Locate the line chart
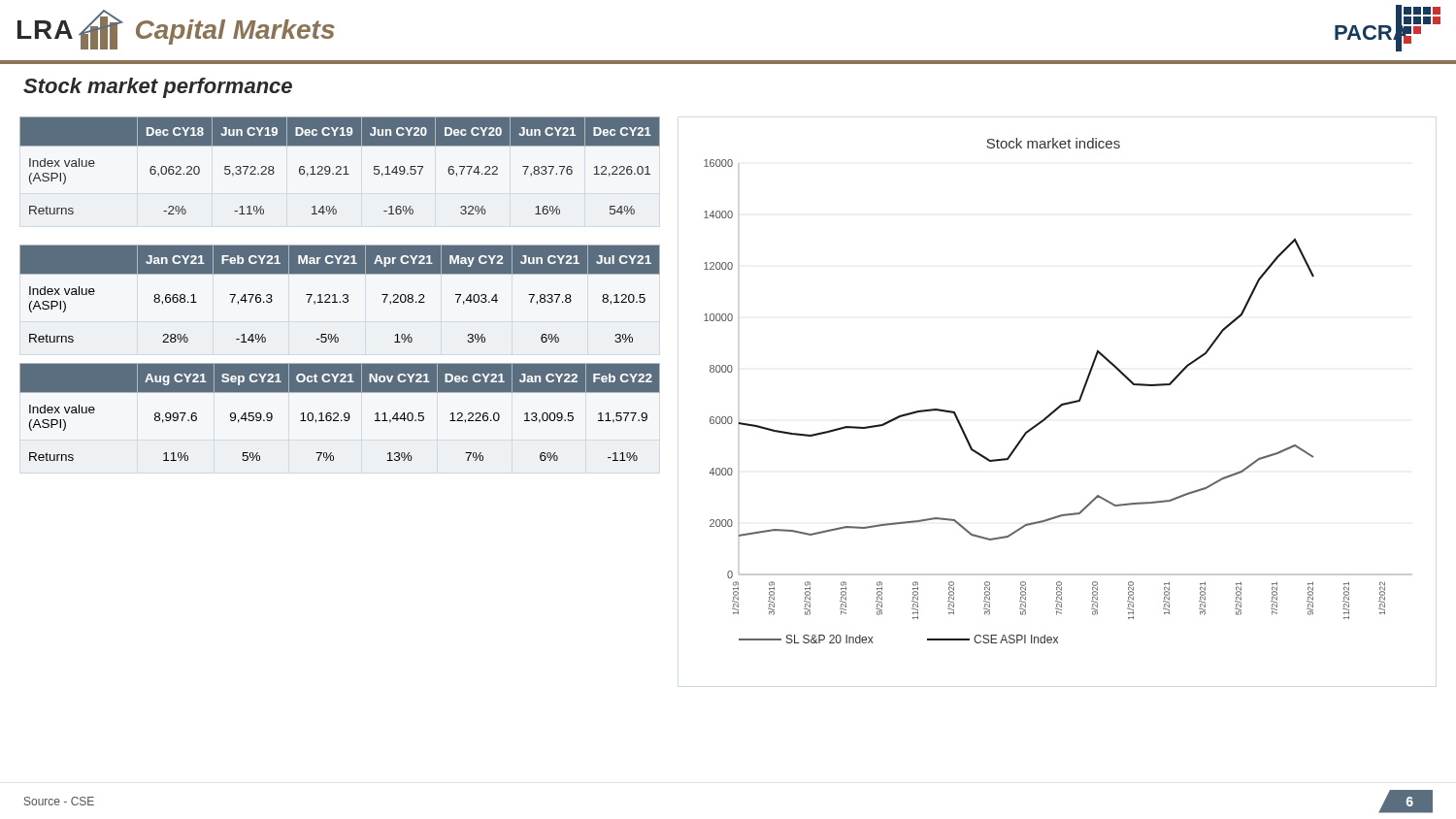1456x819 pixels. (1057, 402)
